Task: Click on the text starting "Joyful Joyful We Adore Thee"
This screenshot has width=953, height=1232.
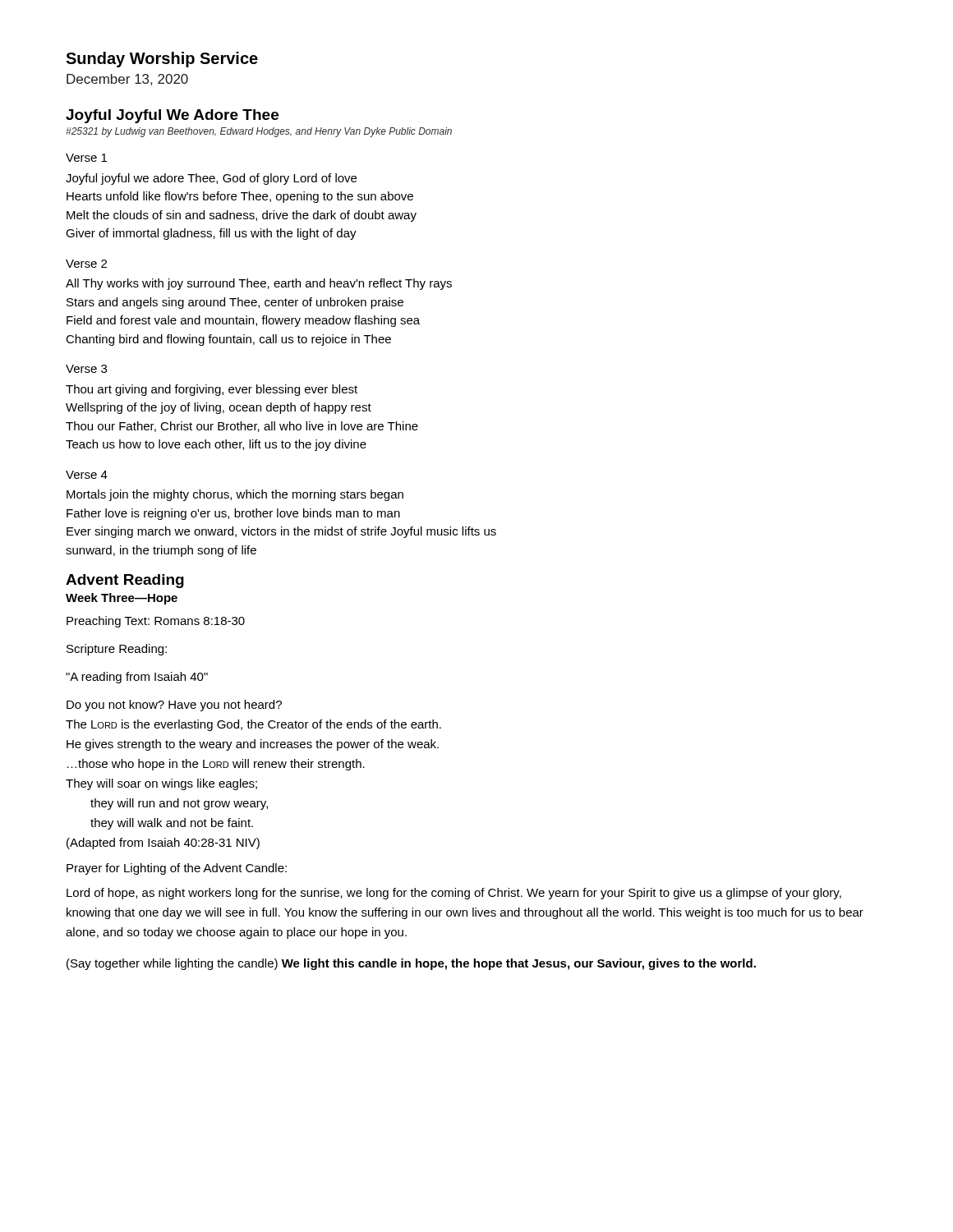Action: (x=172, y=115)
